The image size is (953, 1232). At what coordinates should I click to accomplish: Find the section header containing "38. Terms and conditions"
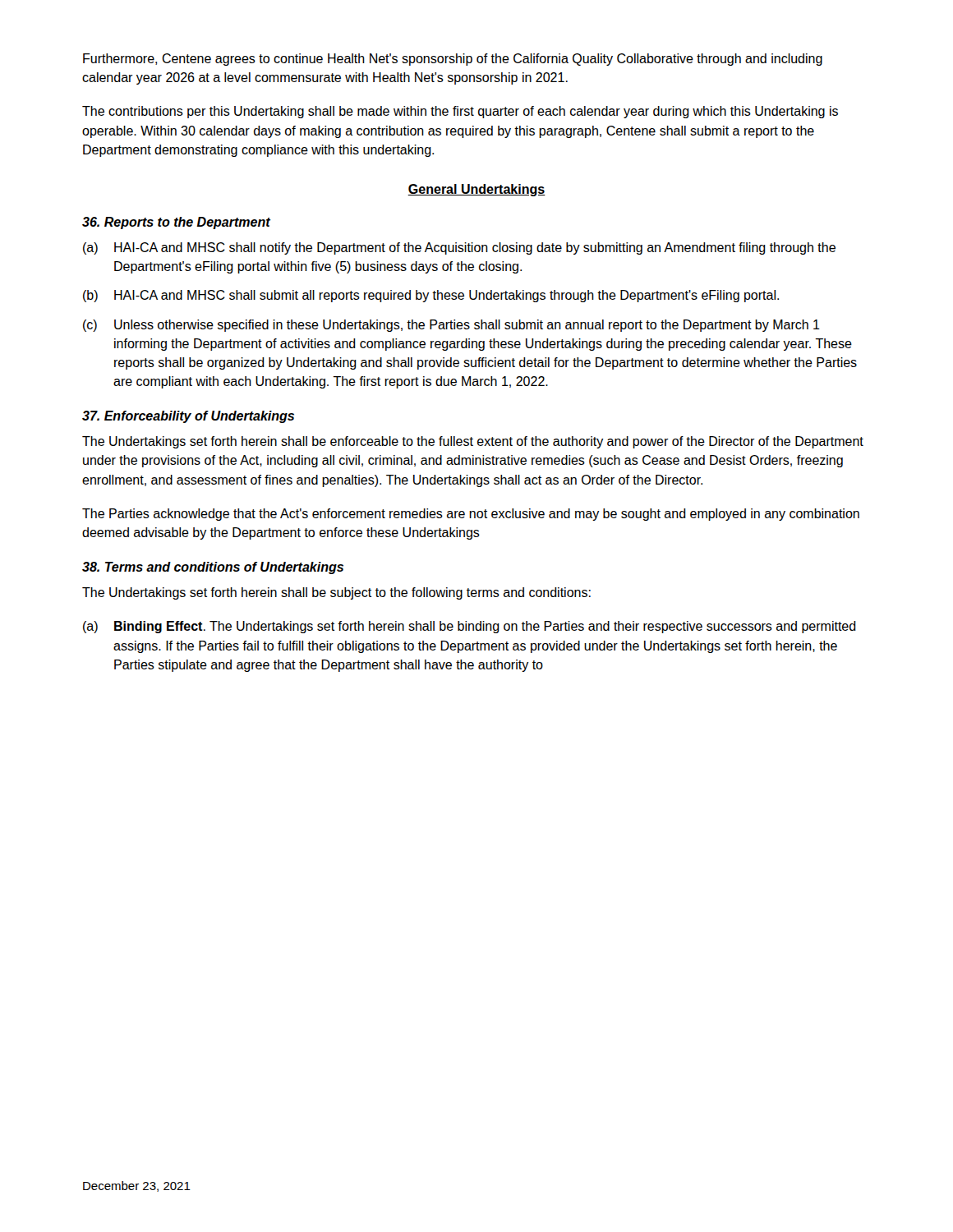[x=213, y=567]
